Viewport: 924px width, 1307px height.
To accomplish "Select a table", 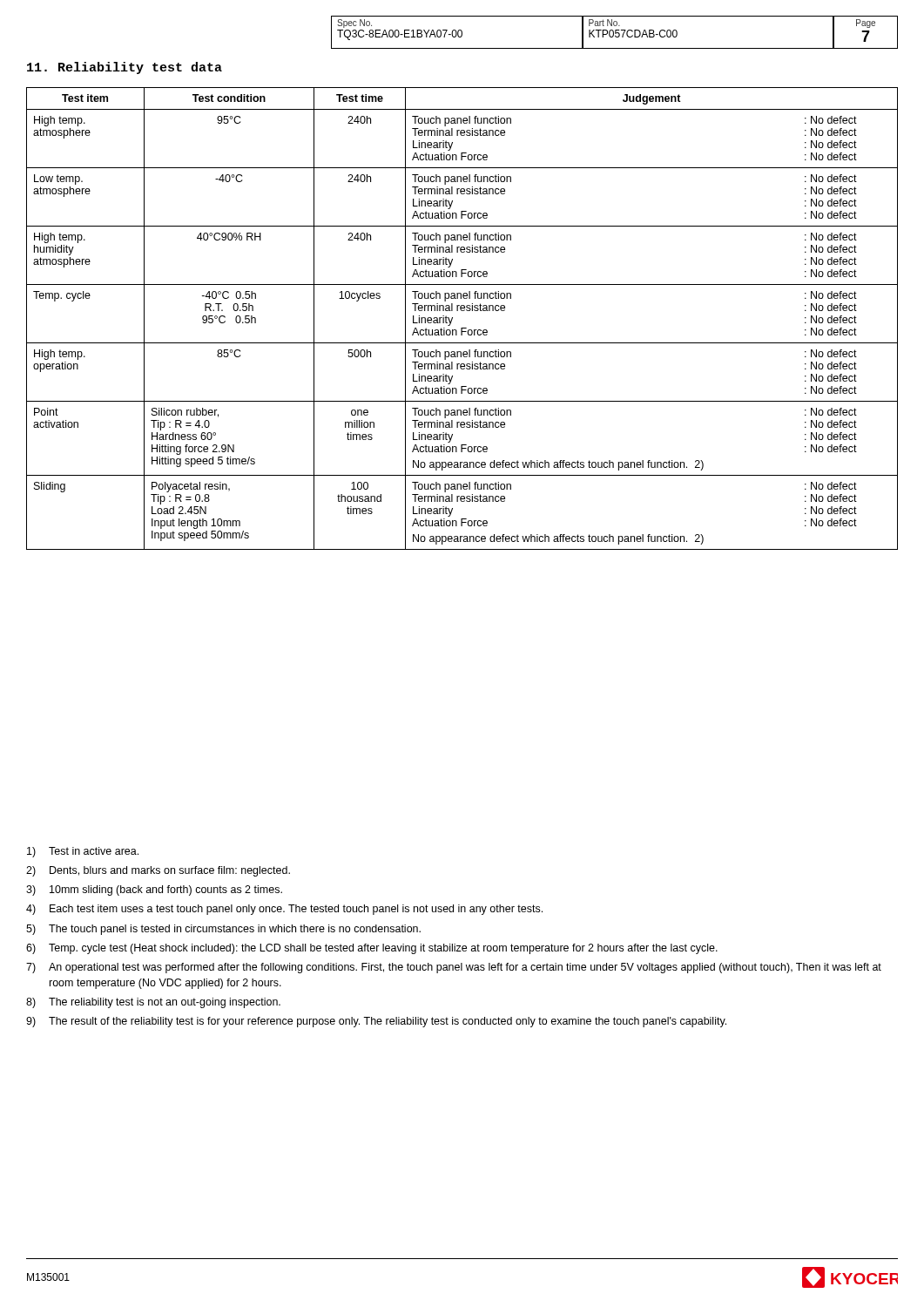I will [x=462, y=319].
